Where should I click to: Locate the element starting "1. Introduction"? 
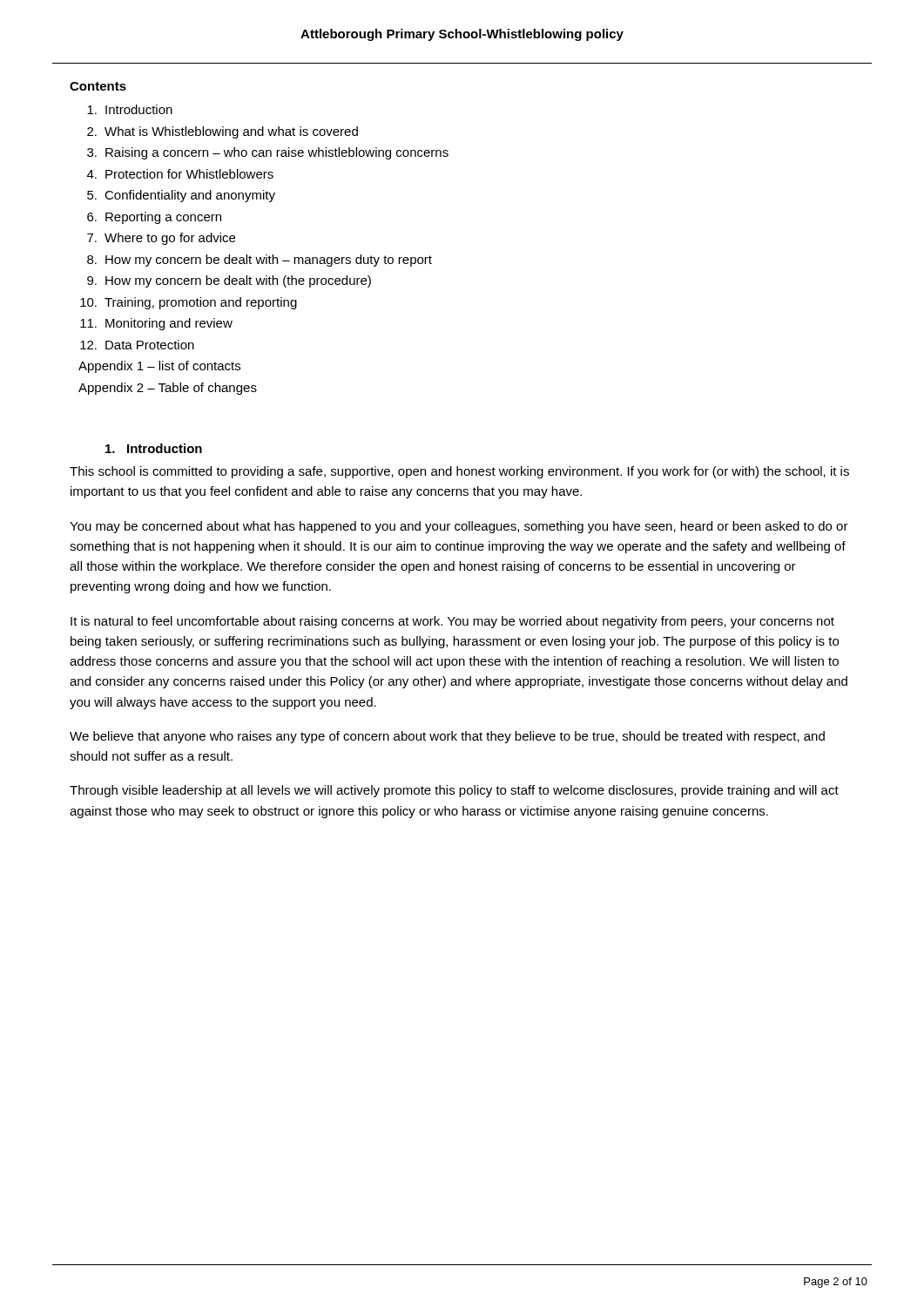153,448
